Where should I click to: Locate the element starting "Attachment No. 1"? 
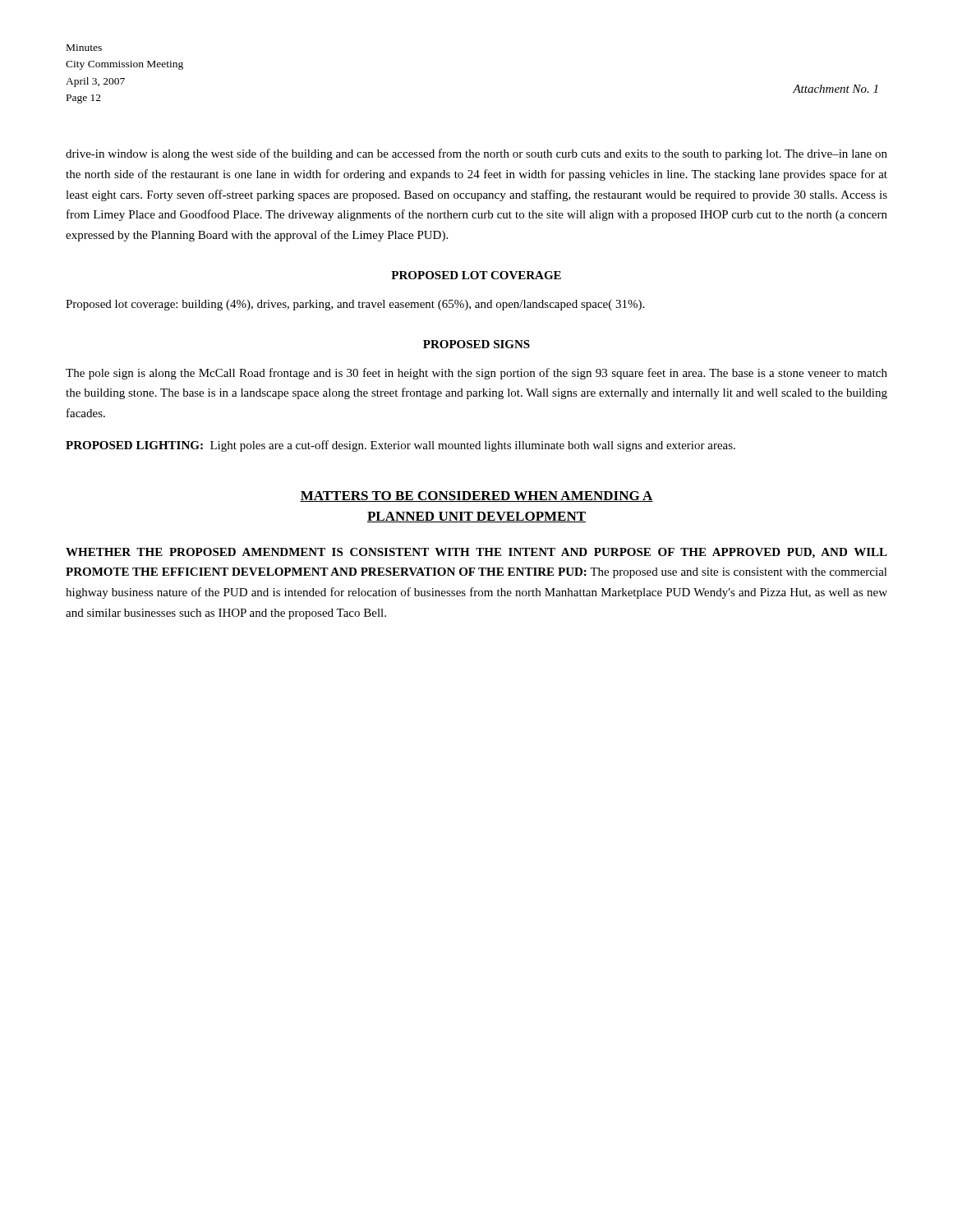pos(836,89)
